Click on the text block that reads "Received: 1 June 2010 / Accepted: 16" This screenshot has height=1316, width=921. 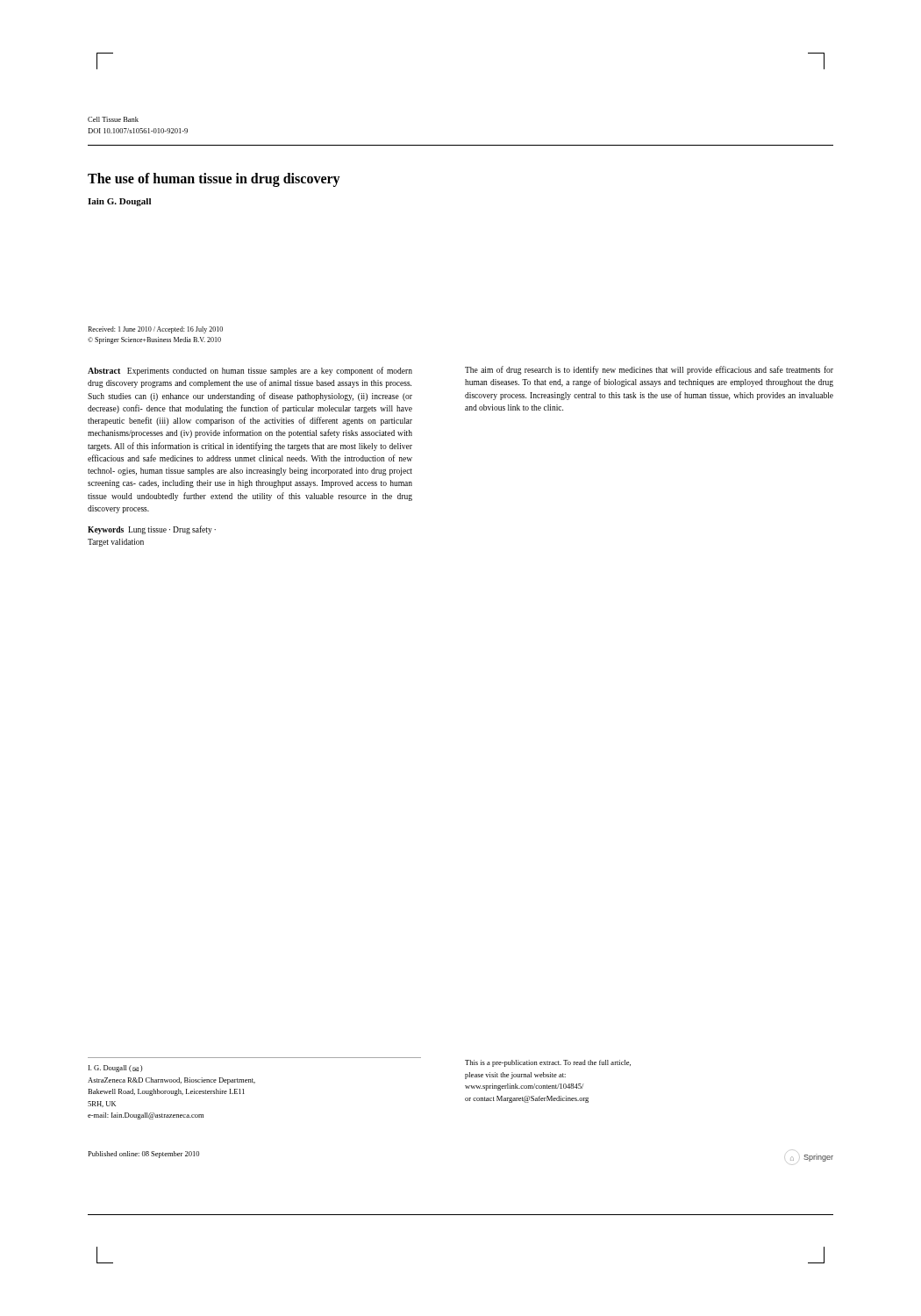coord(155,335)
